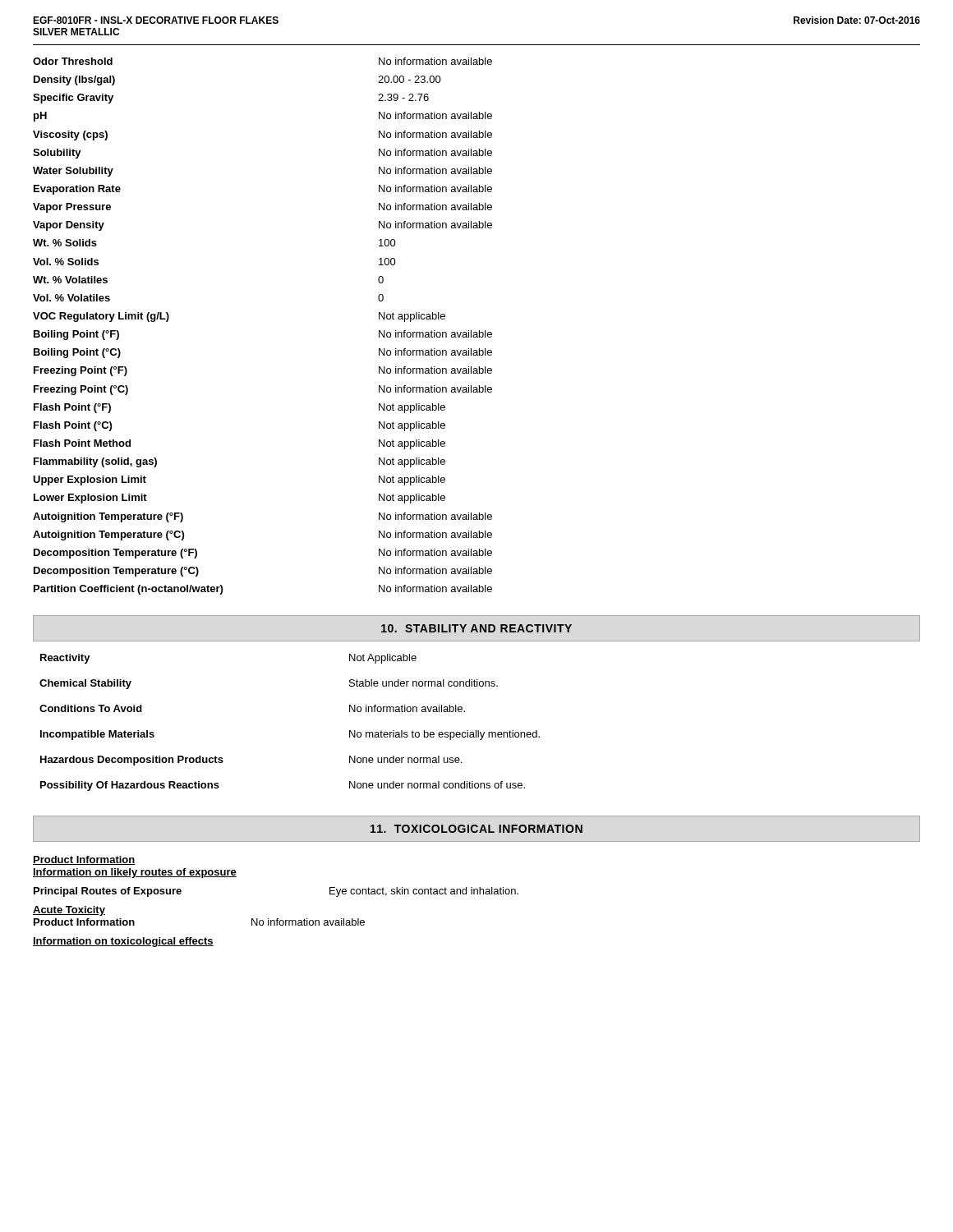Click on the list item with the text "Partition Coefficient (n-octanol/water) No information available"
The image size is (953, 1232).
tap(476, 589)
